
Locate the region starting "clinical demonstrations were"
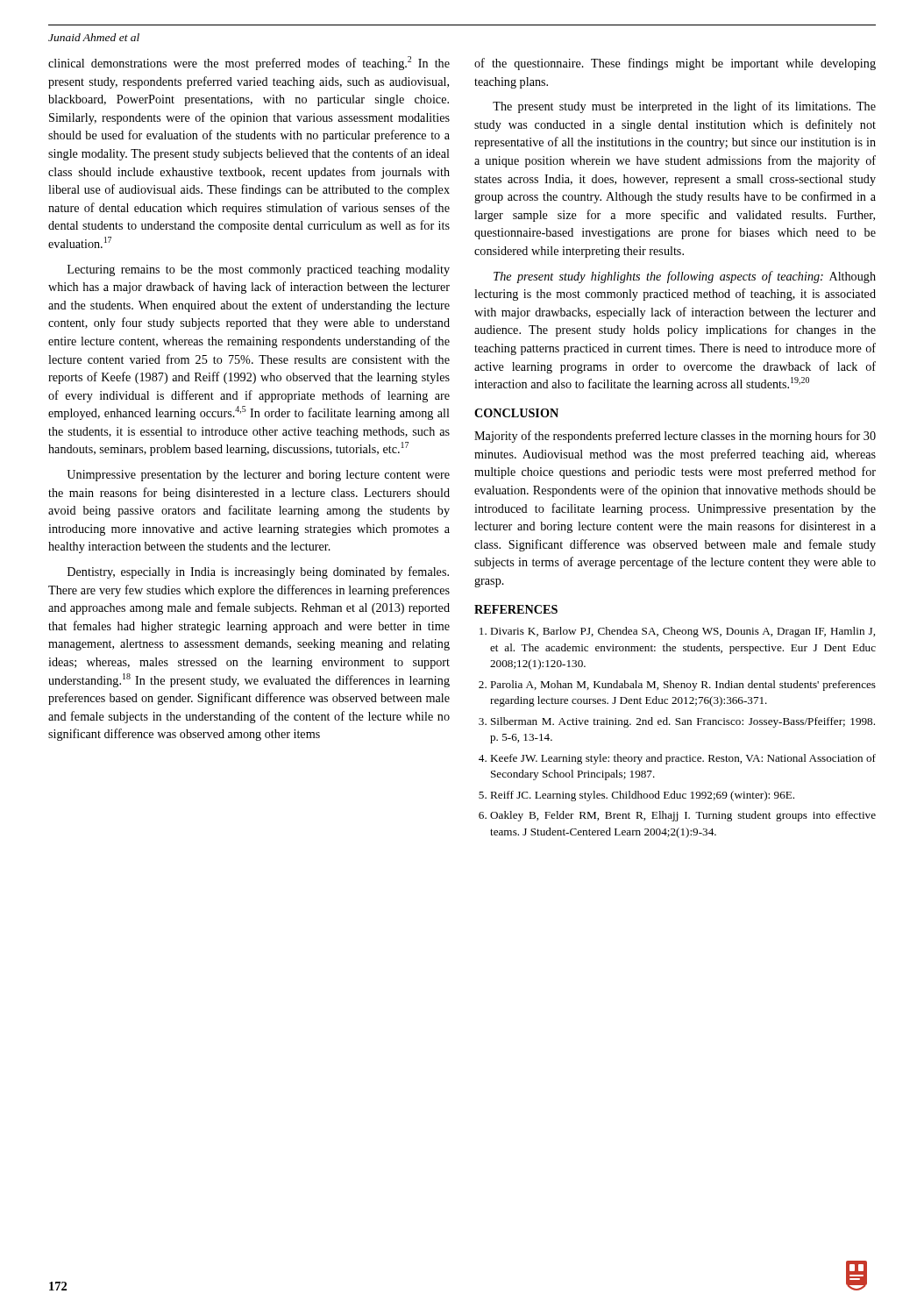click(249, 154)
